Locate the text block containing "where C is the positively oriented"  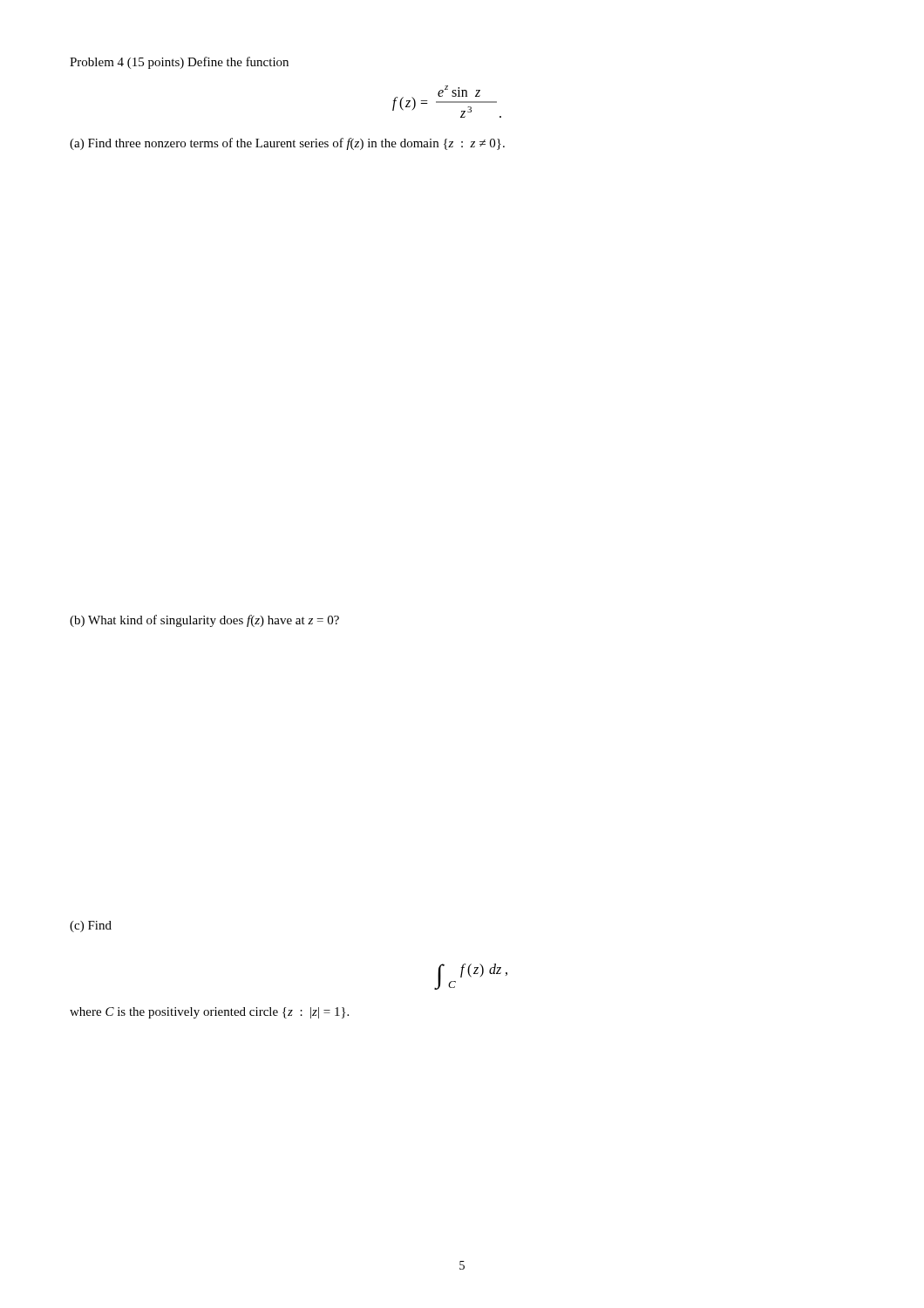point(210,1012)
